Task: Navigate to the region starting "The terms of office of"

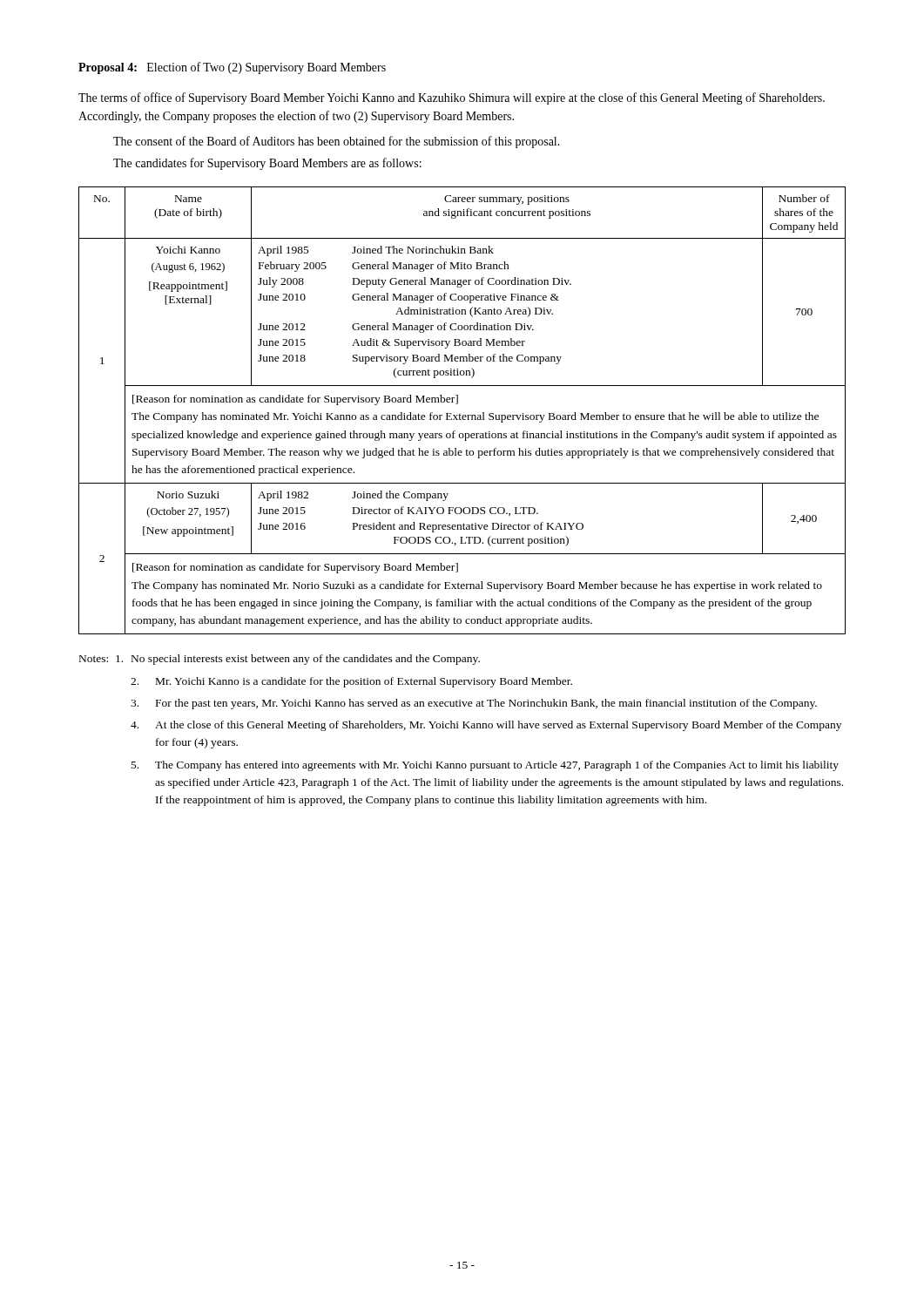Action: coord(452,107)
